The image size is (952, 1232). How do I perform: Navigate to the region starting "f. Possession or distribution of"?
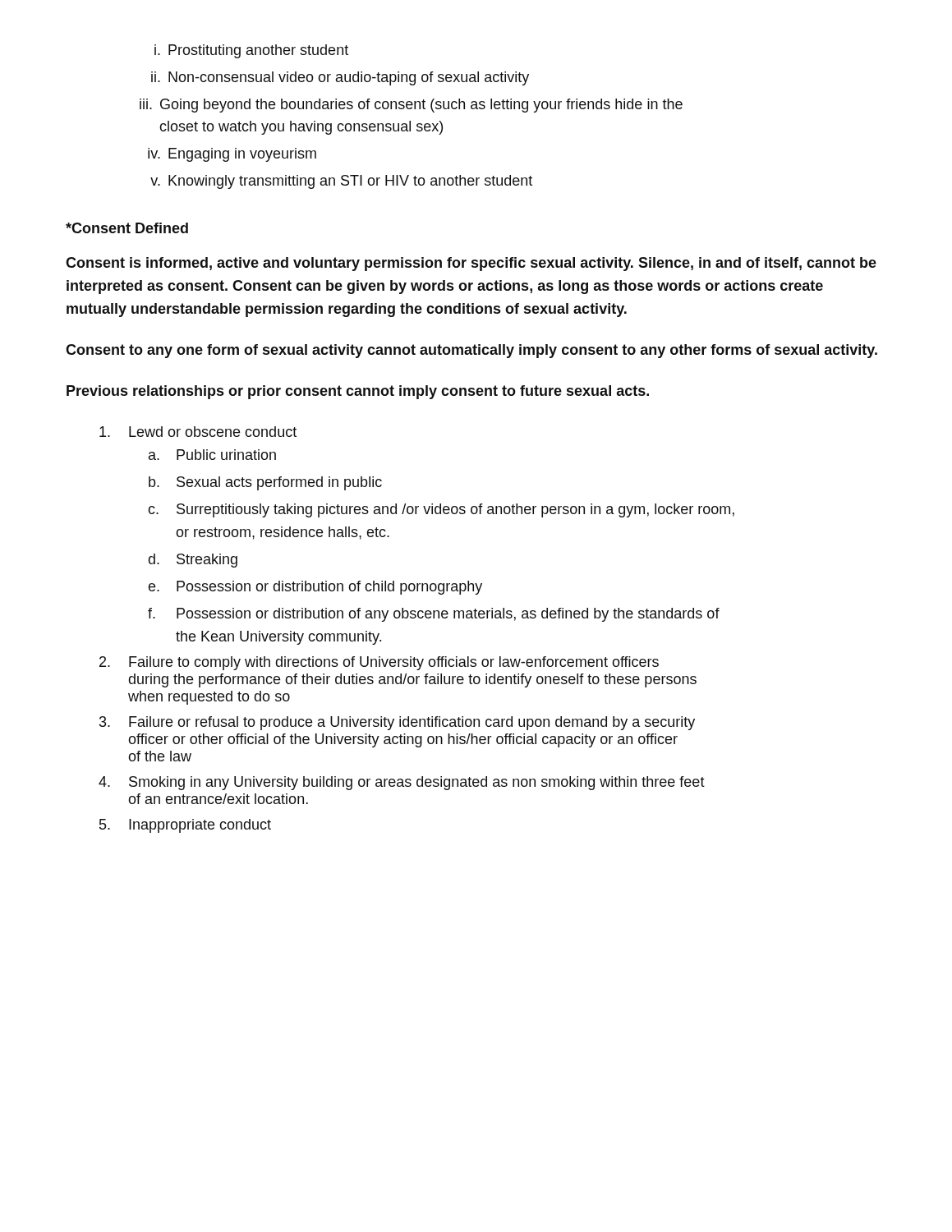[x=433, y=626]
